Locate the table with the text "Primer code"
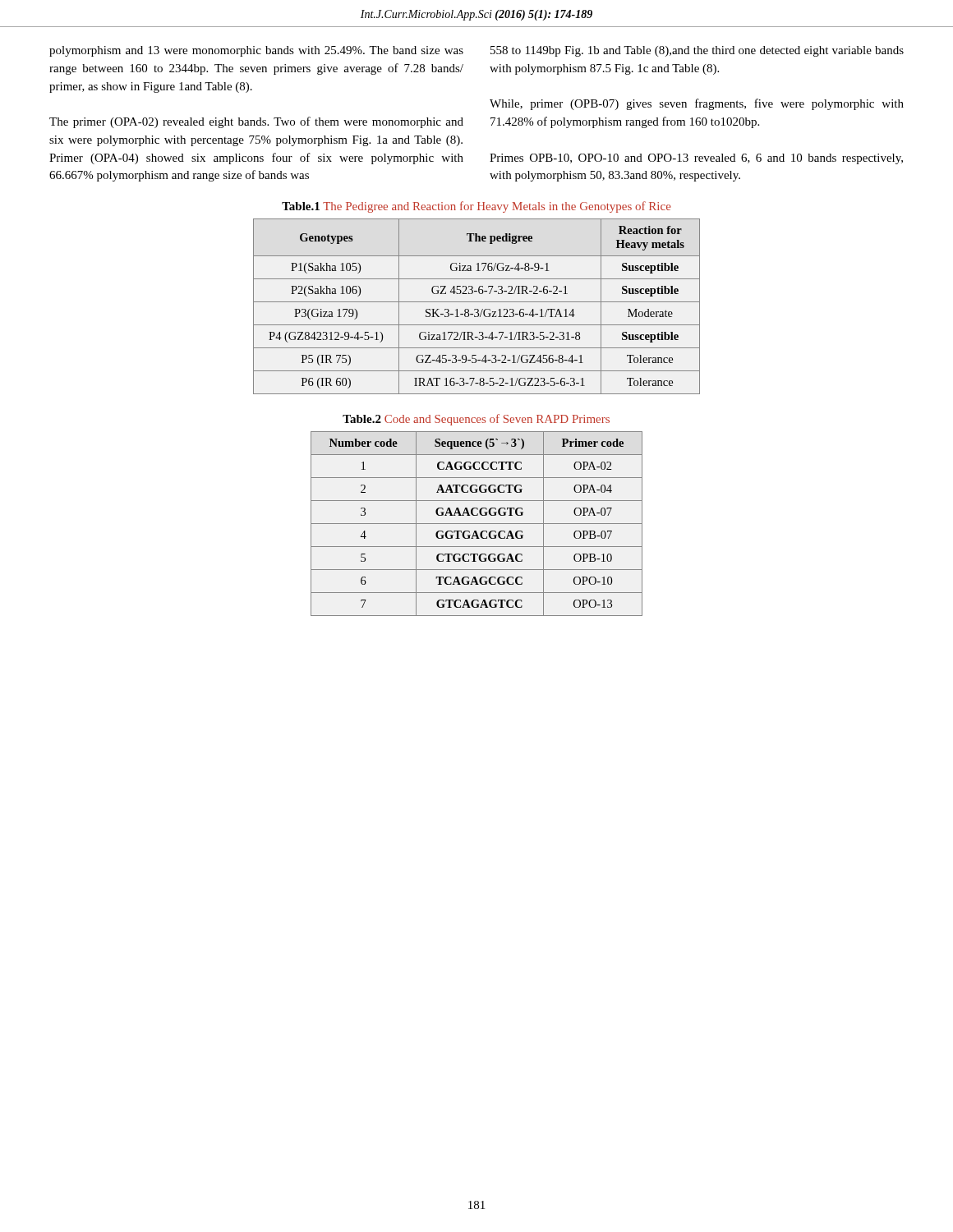This screenshot has height=1232, width=953. (x=476, y=524)
